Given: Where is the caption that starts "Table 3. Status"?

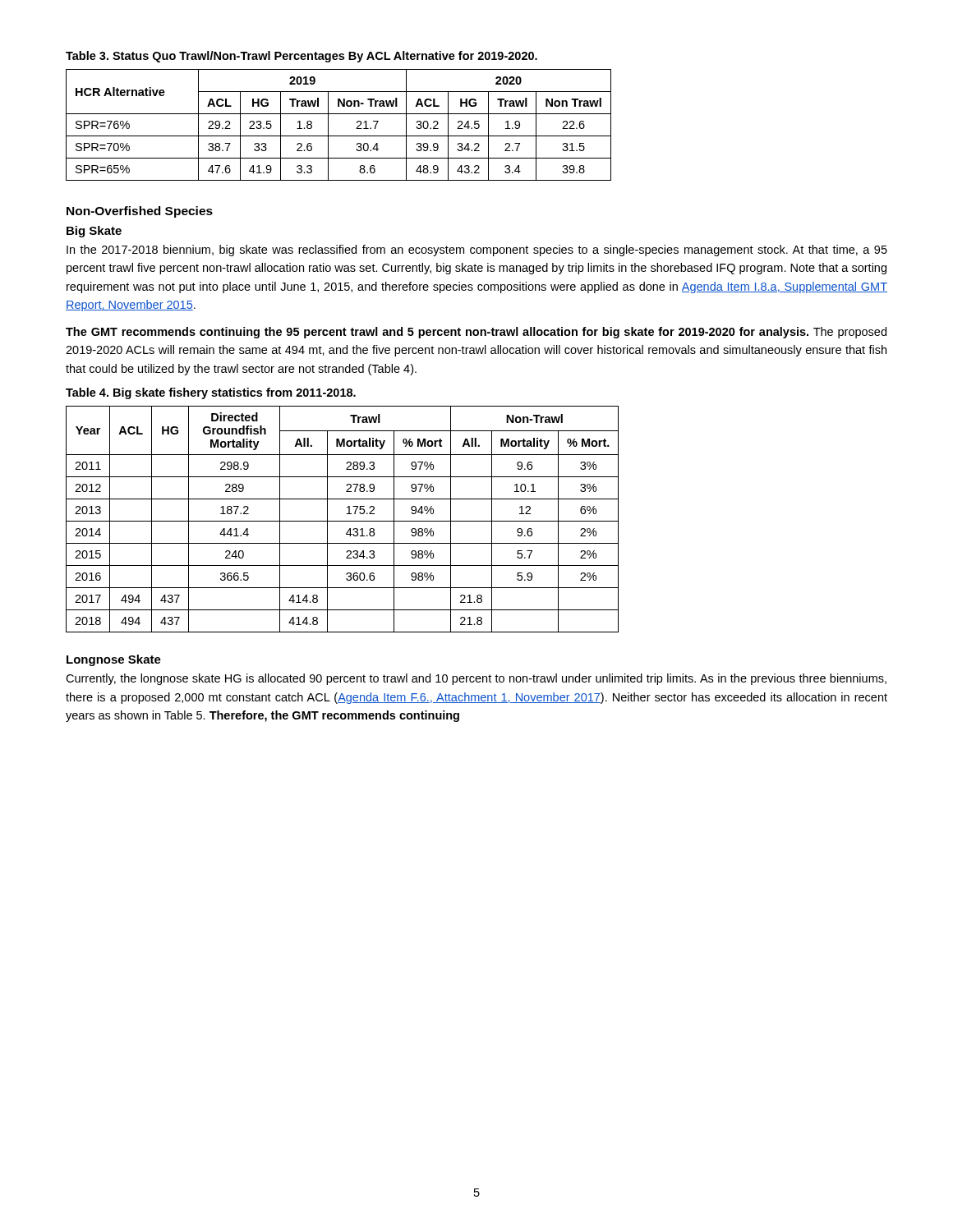Looking at the screenshot, I should pyautogui.click(x=302, y=56).
